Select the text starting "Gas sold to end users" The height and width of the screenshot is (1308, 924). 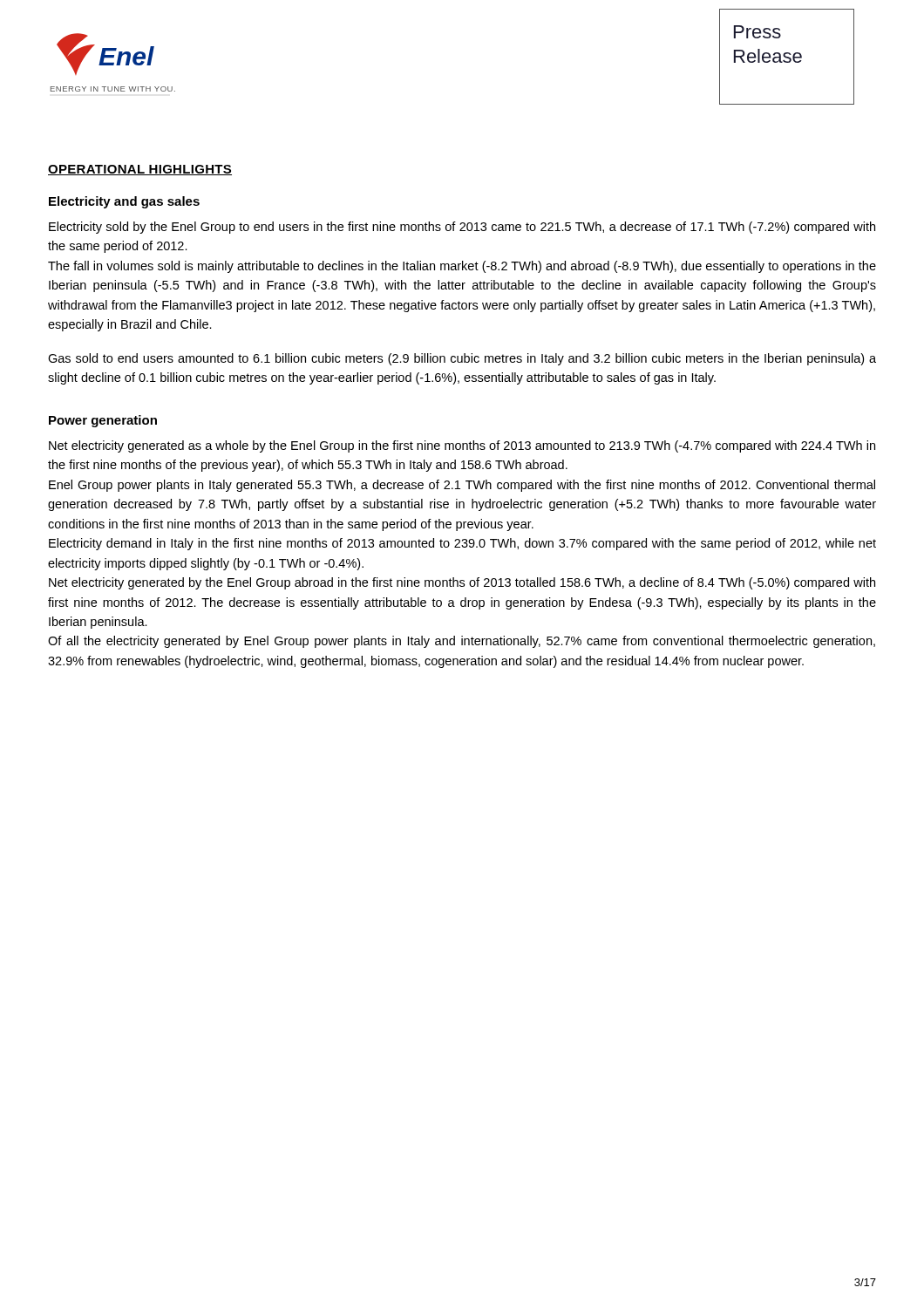point(462,368)
